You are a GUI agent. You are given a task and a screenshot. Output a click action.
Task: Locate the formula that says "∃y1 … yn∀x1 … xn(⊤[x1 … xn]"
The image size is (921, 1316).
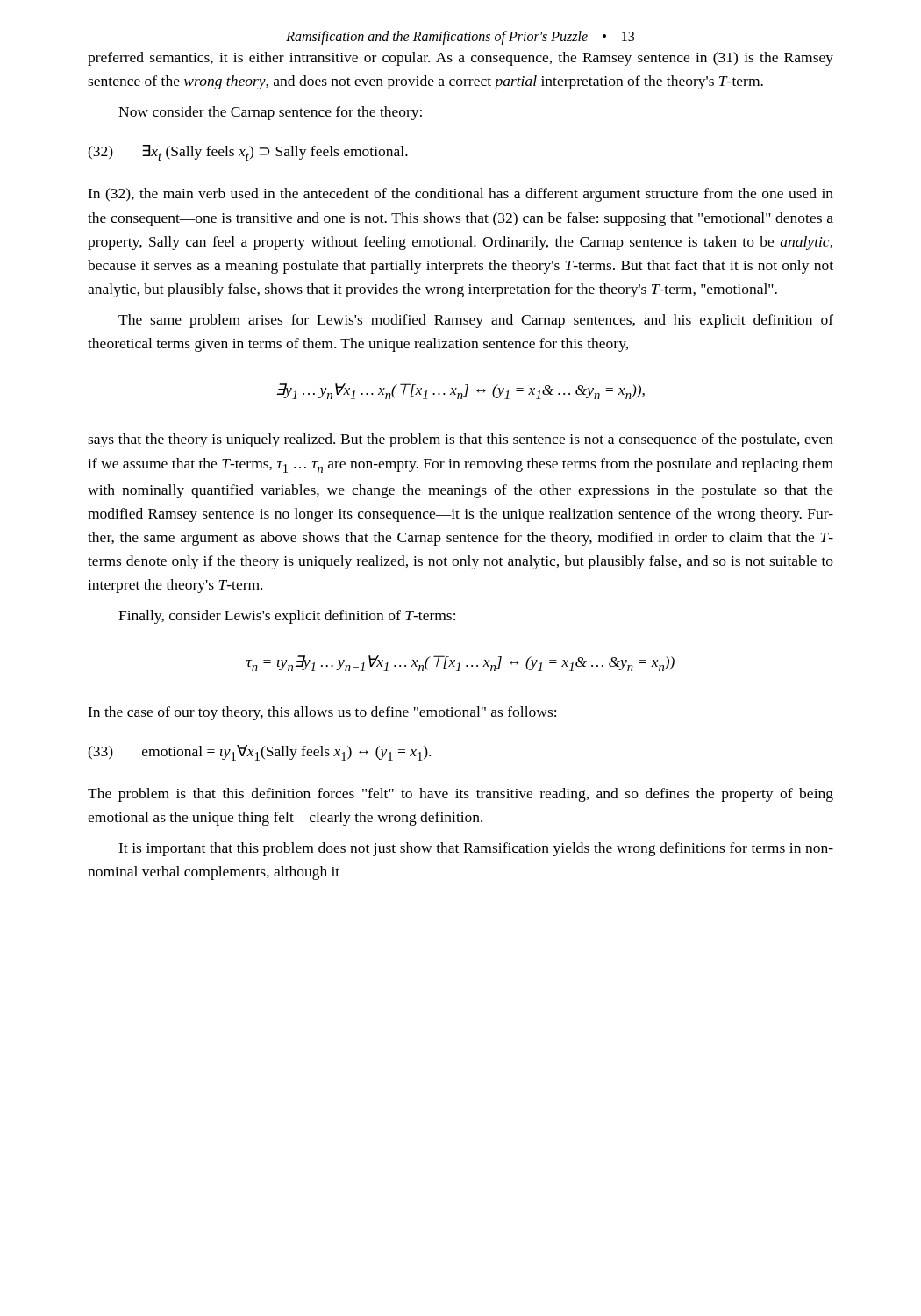point(460,391)
